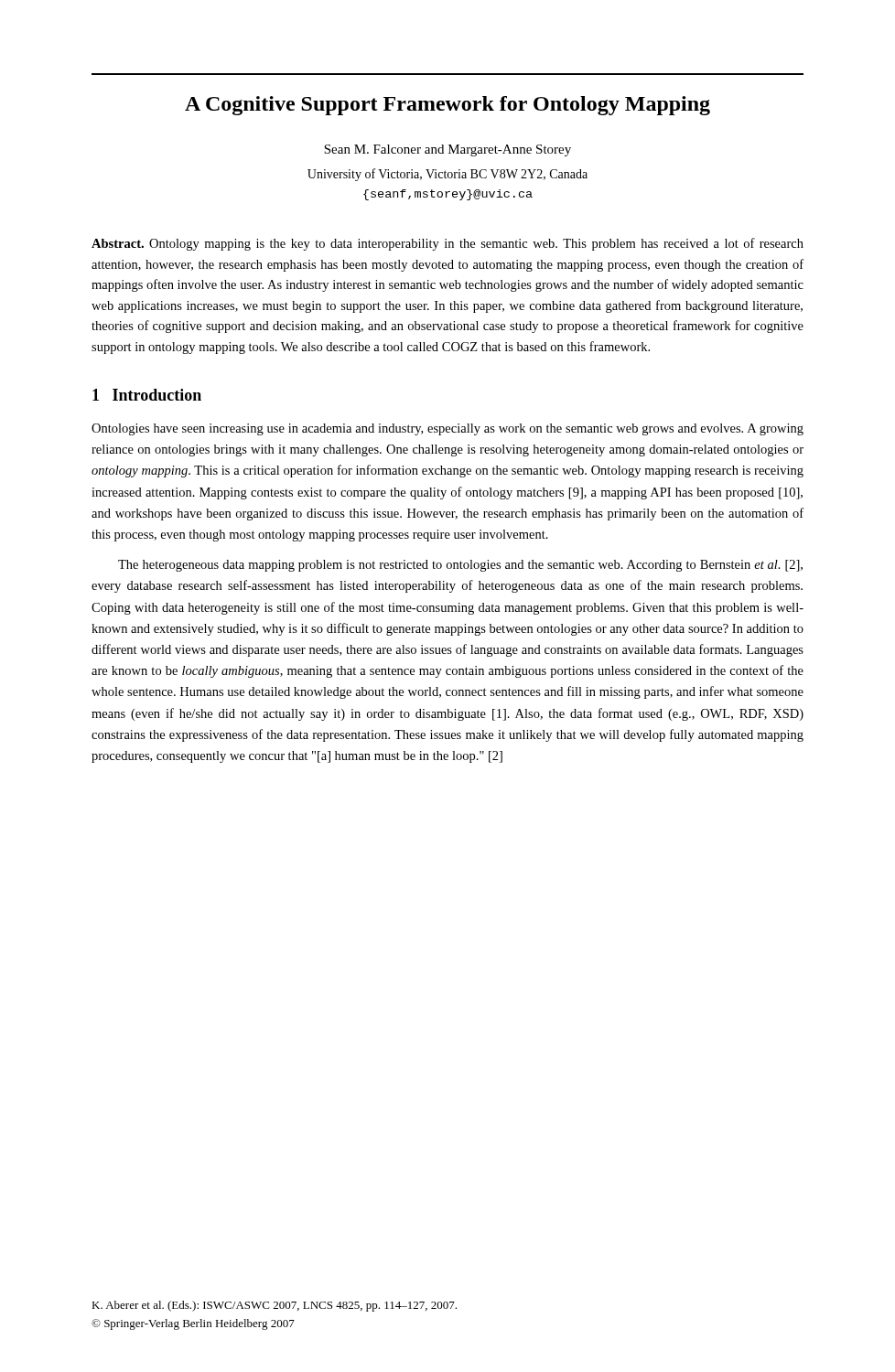Where is the title that starts "A Cognitive Support Framework"?
The image size is (895, 1372).
(448, 104)
